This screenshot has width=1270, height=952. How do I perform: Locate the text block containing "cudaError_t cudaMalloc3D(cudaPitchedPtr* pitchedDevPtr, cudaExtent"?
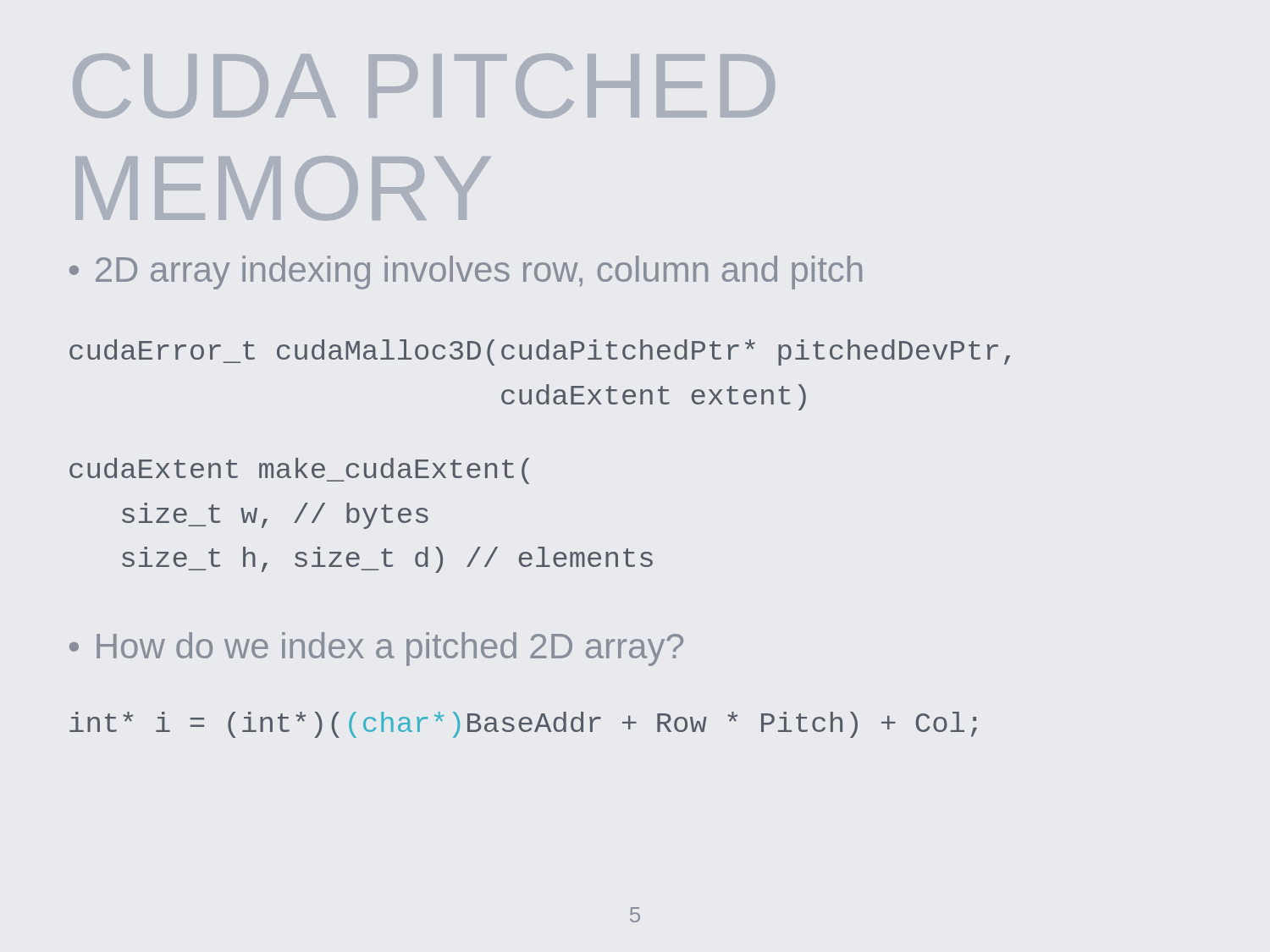tap(635, 375)
